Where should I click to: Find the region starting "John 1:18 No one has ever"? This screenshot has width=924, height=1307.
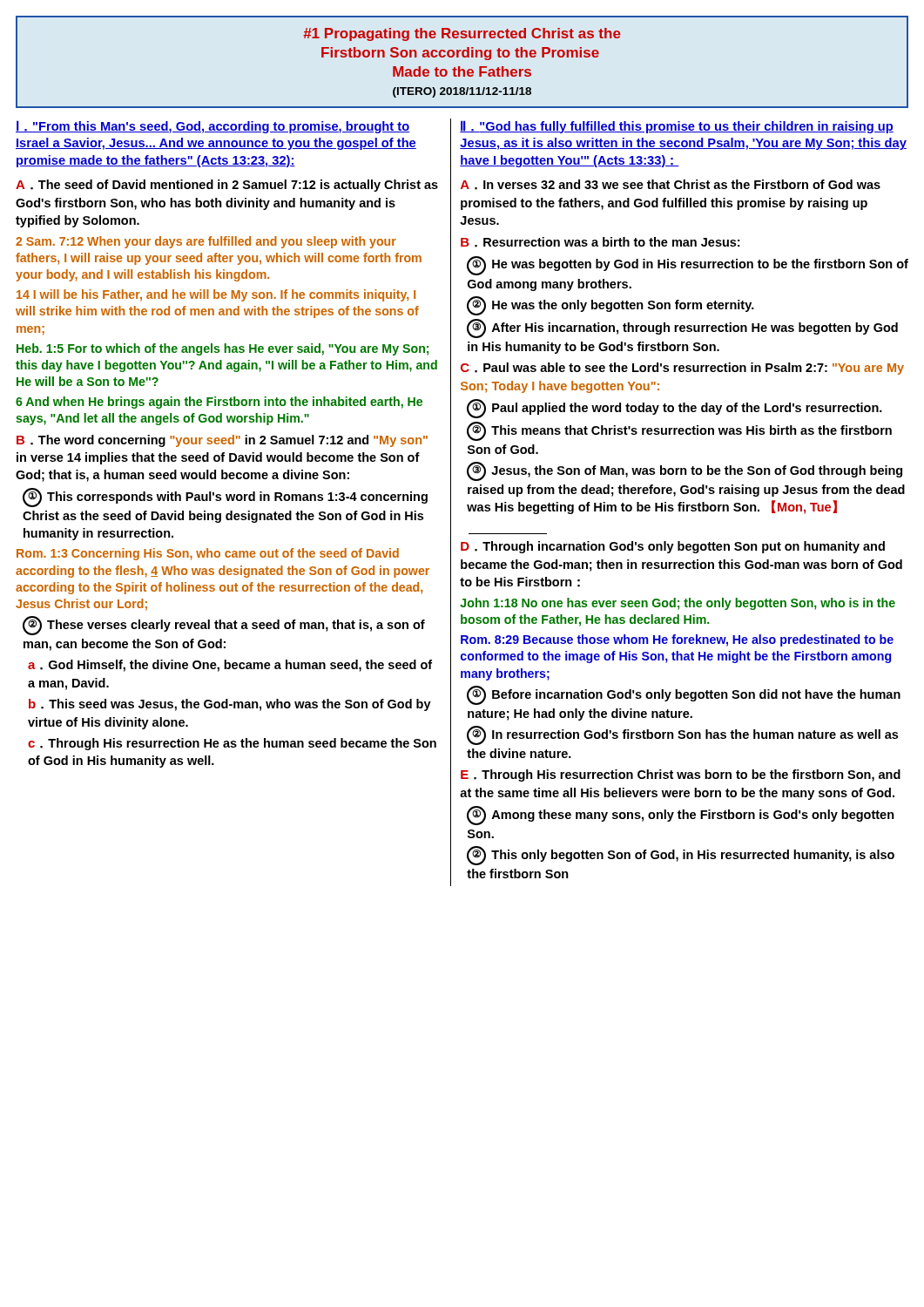pos(678,611)
